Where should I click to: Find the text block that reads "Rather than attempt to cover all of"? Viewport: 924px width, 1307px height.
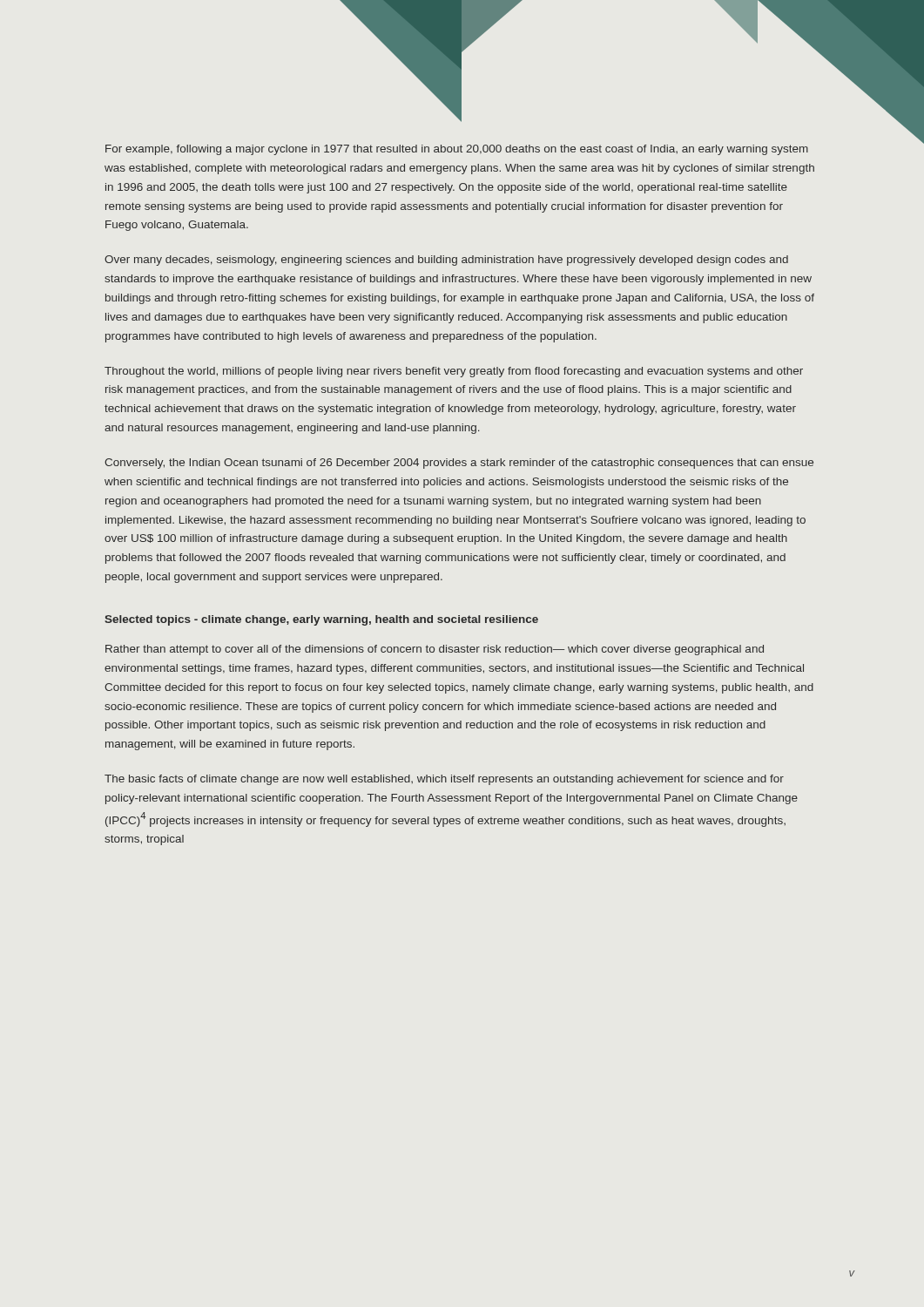459,696
